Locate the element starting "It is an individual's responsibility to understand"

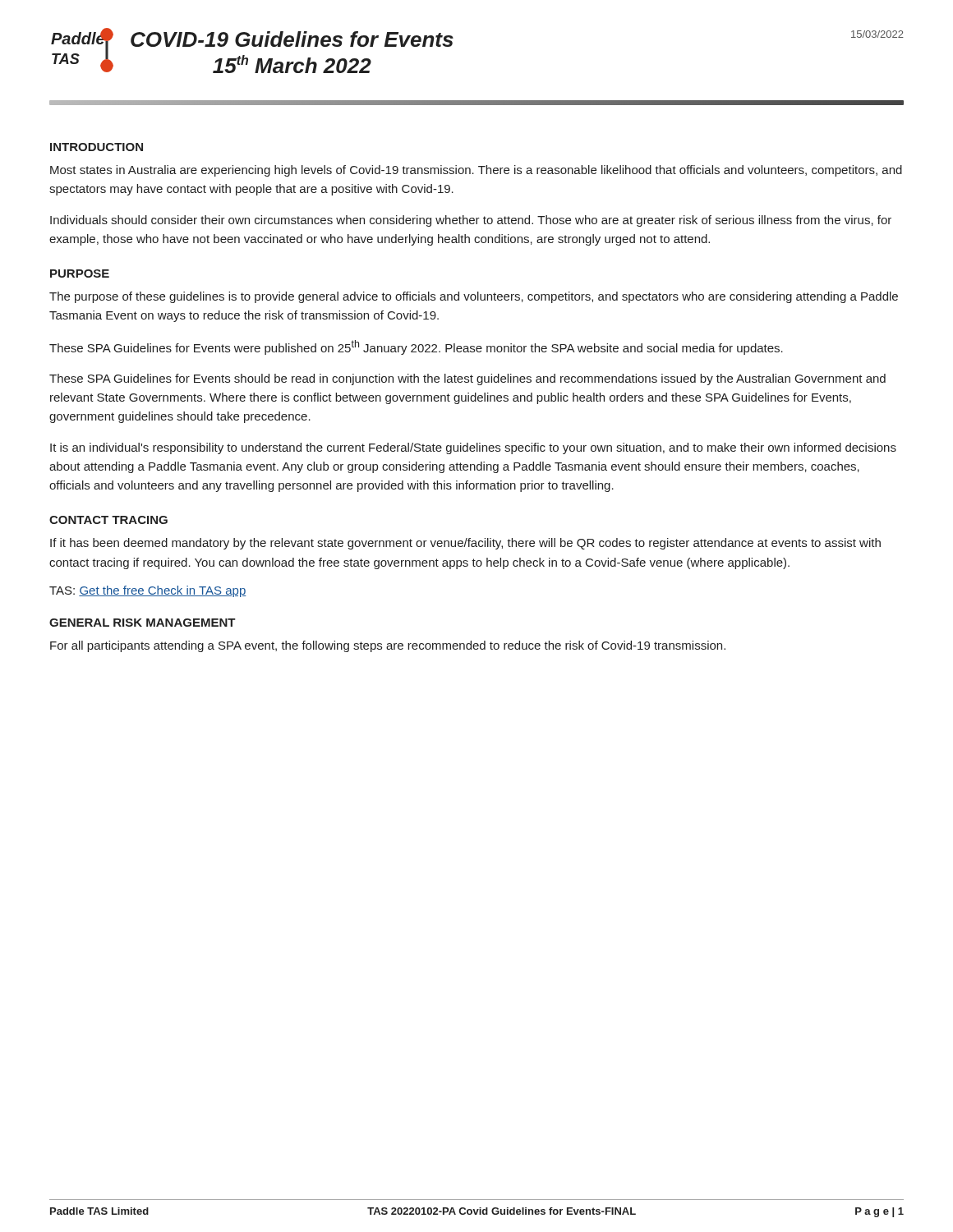[x=473, y=466]
